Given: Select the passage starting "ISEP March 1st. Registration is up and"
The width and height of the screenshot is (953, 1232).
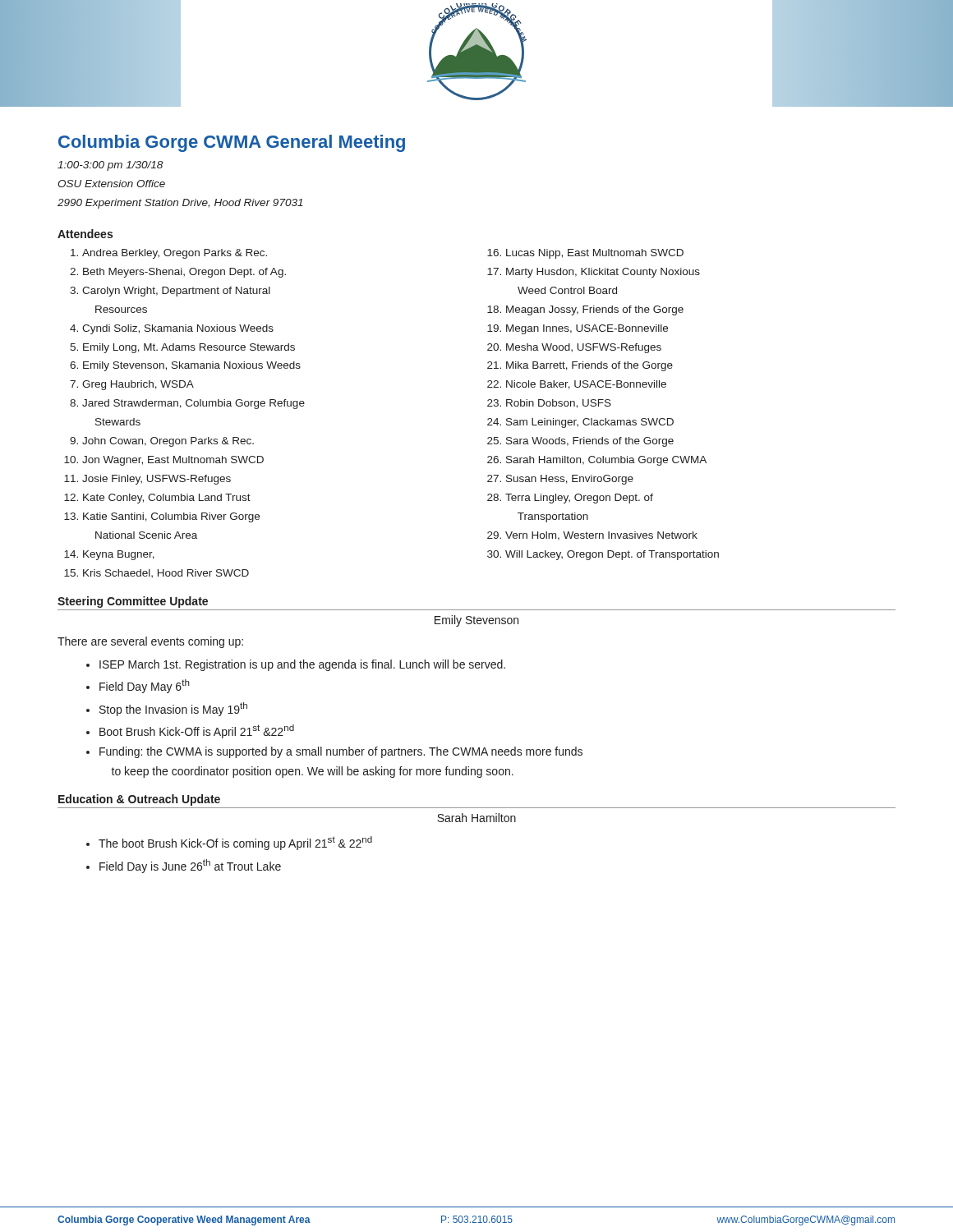Looking at the screenshot, I should pos(302,665).
